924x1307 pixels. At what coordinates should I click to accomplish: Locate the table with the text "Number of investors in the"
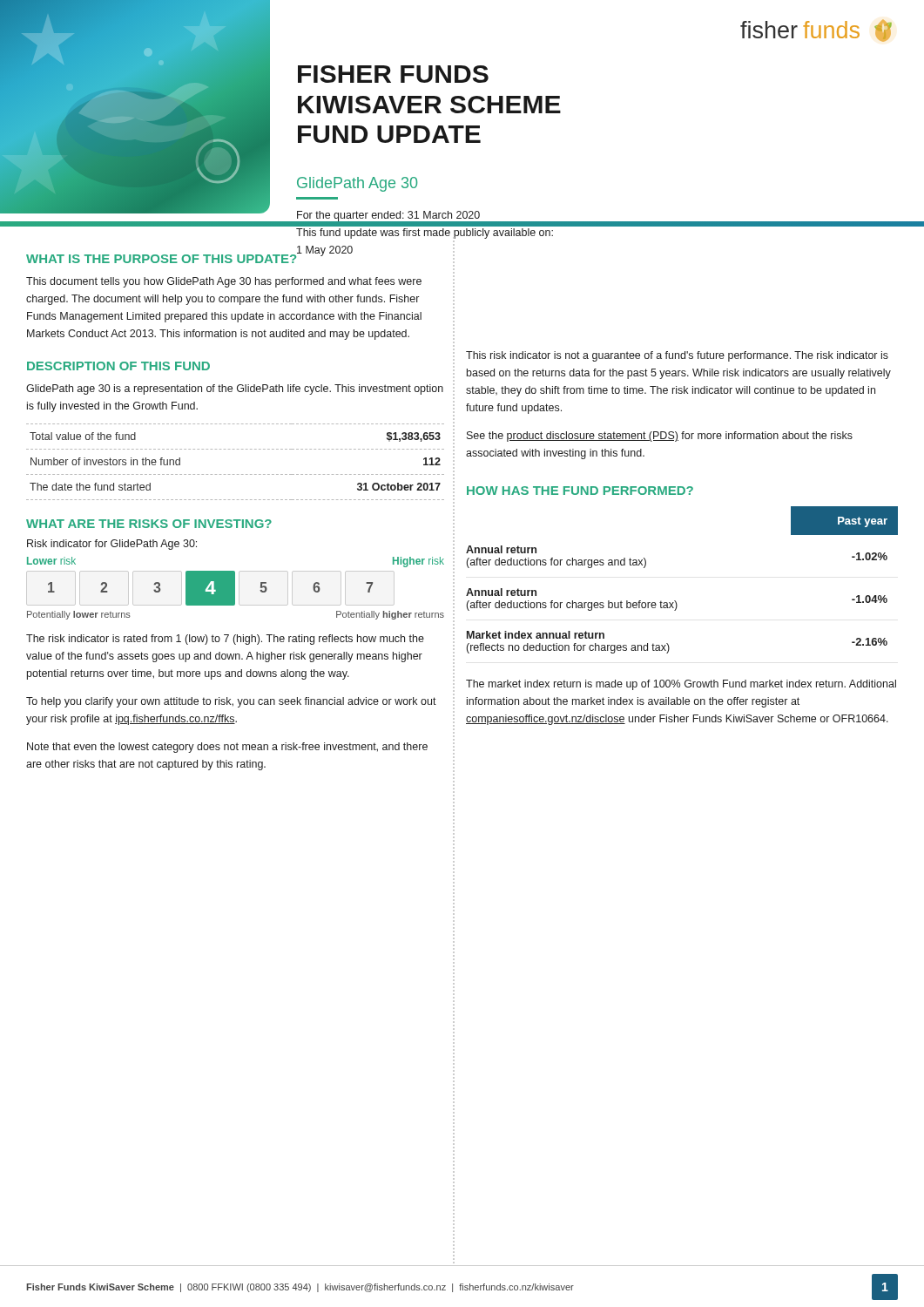pos(235,462)
